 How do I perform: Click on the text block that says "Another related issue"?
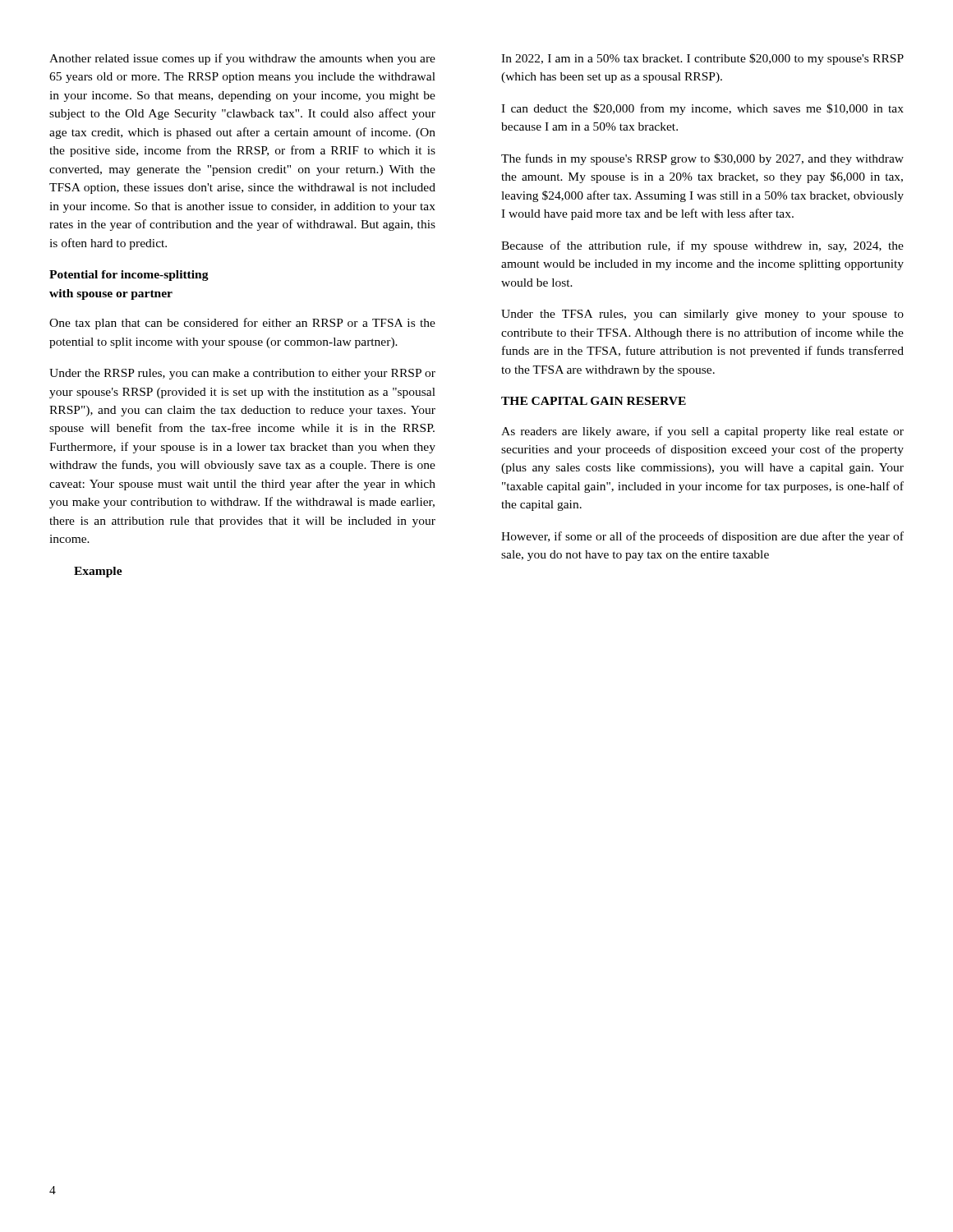[242, 150]
